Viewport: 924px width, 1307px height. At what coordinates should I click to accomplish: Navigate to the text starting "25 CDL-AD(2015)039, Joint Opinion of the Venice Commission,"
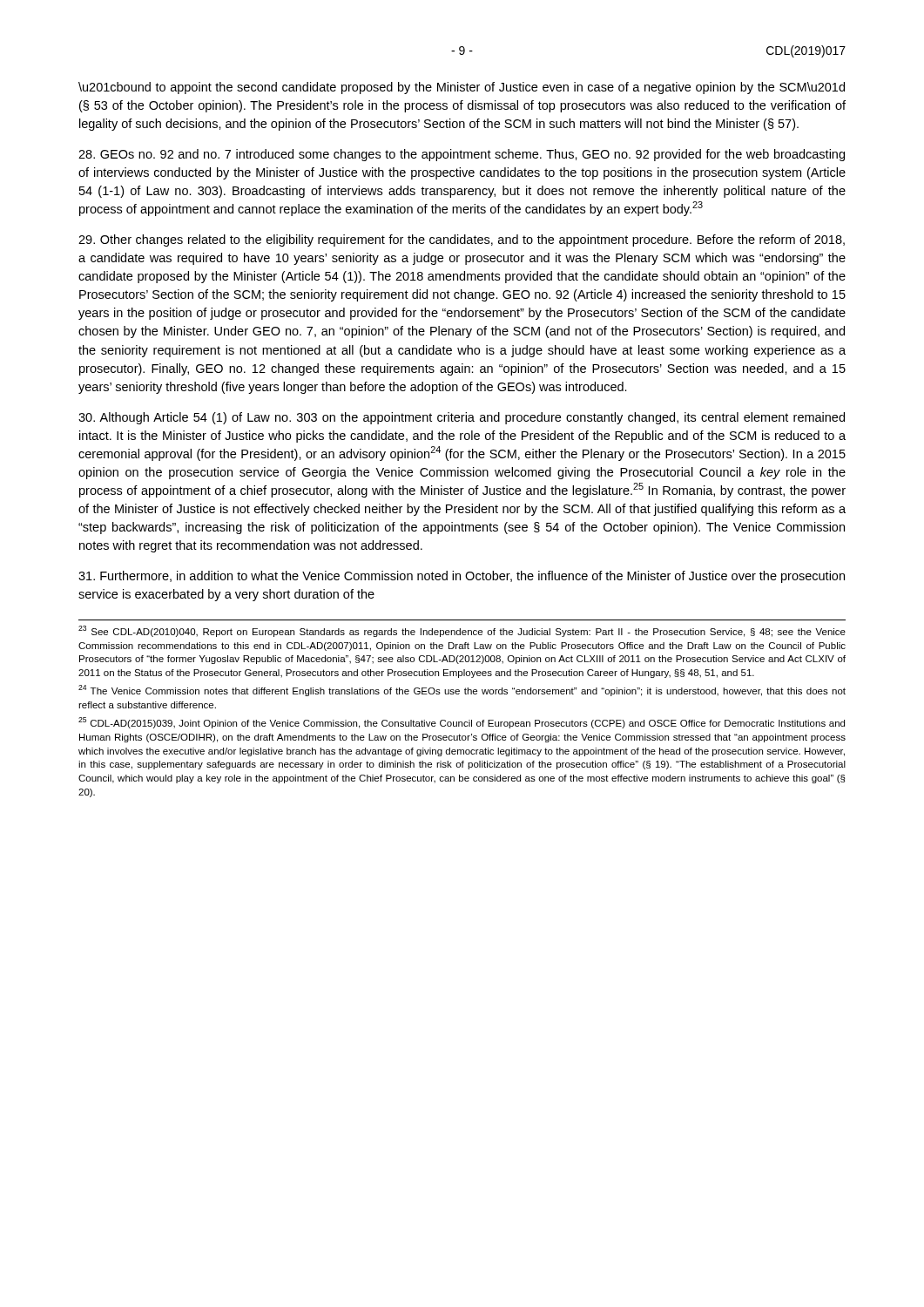[x=462, y=758]
